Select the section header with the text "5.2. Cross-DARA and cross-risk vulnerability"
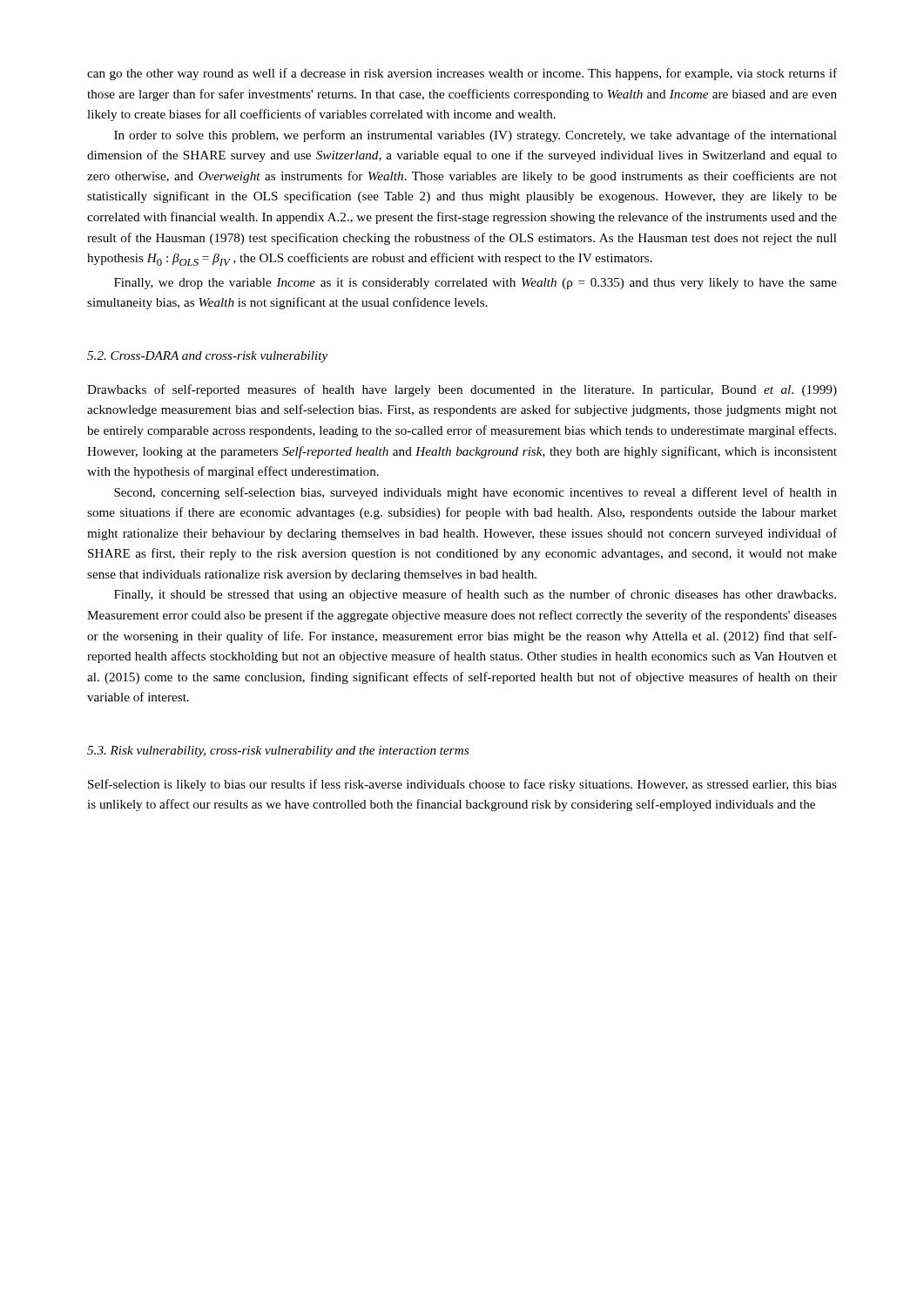The image size is (924, 1307). point(207,355)
